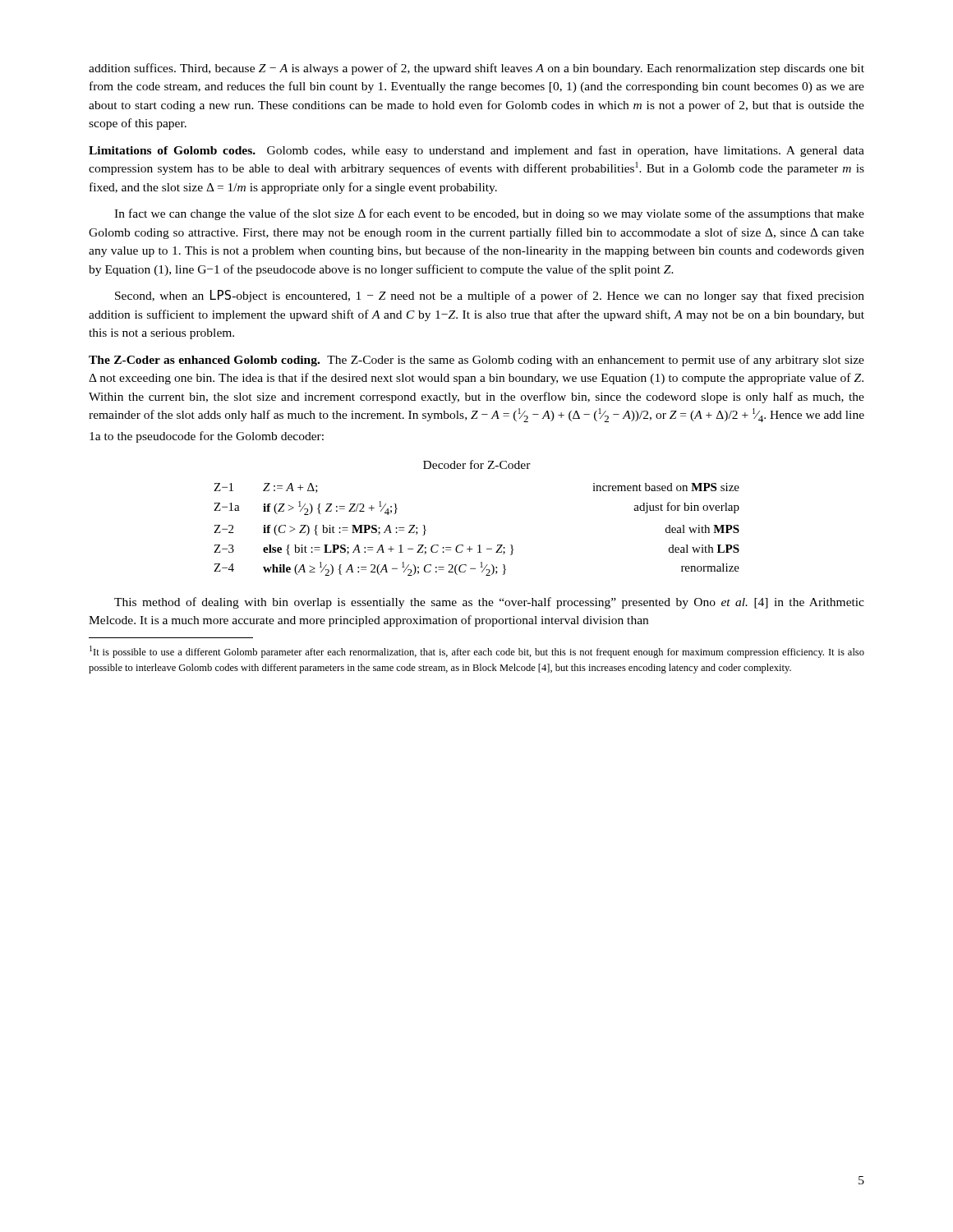Navigate to the text starting "1It is possible to use a"
Image resolution: width=953 pixels, height=1232 pixels.
tap(476, 659)
